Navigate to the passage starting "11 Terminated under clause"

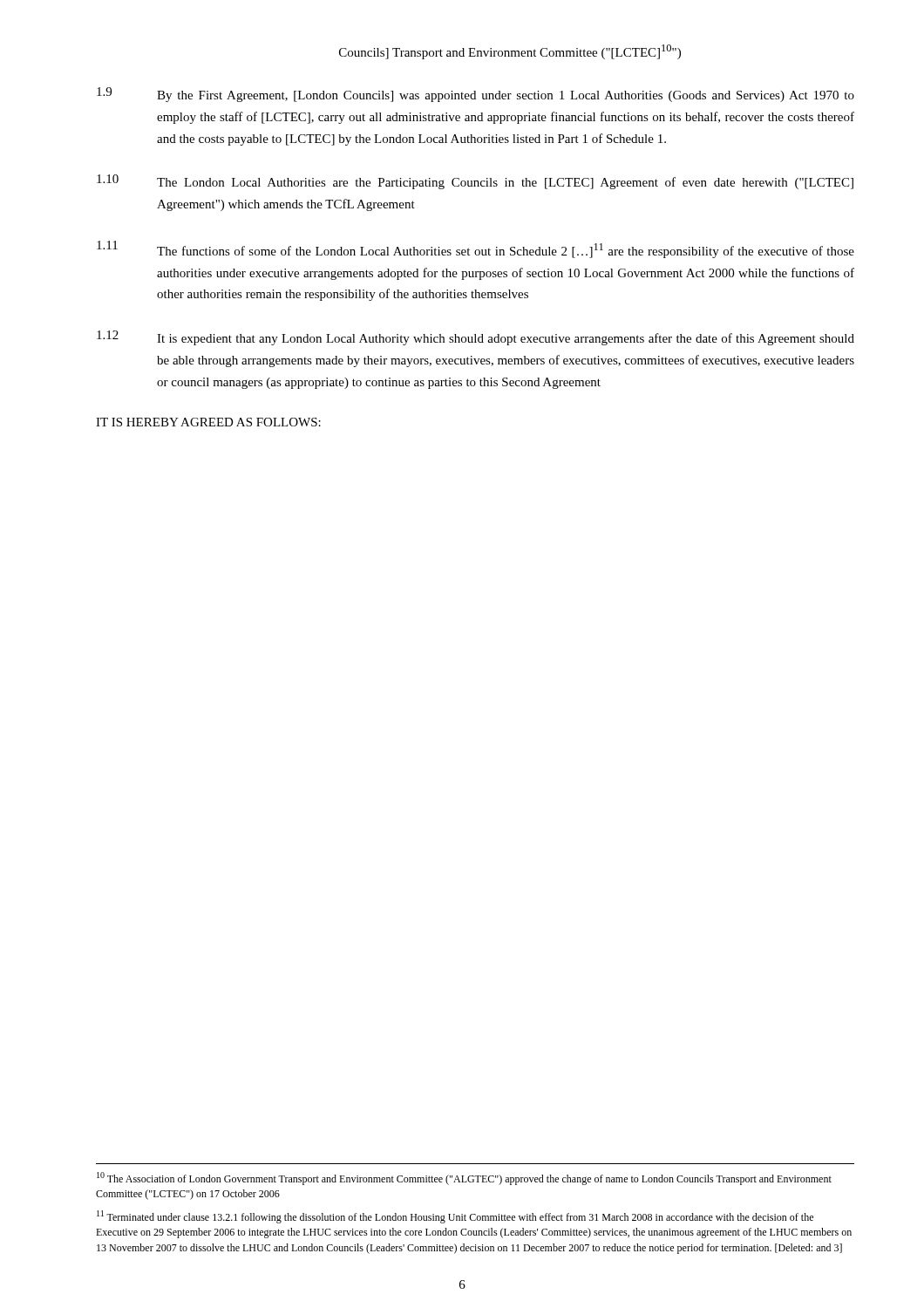[x=474, y=1231]
